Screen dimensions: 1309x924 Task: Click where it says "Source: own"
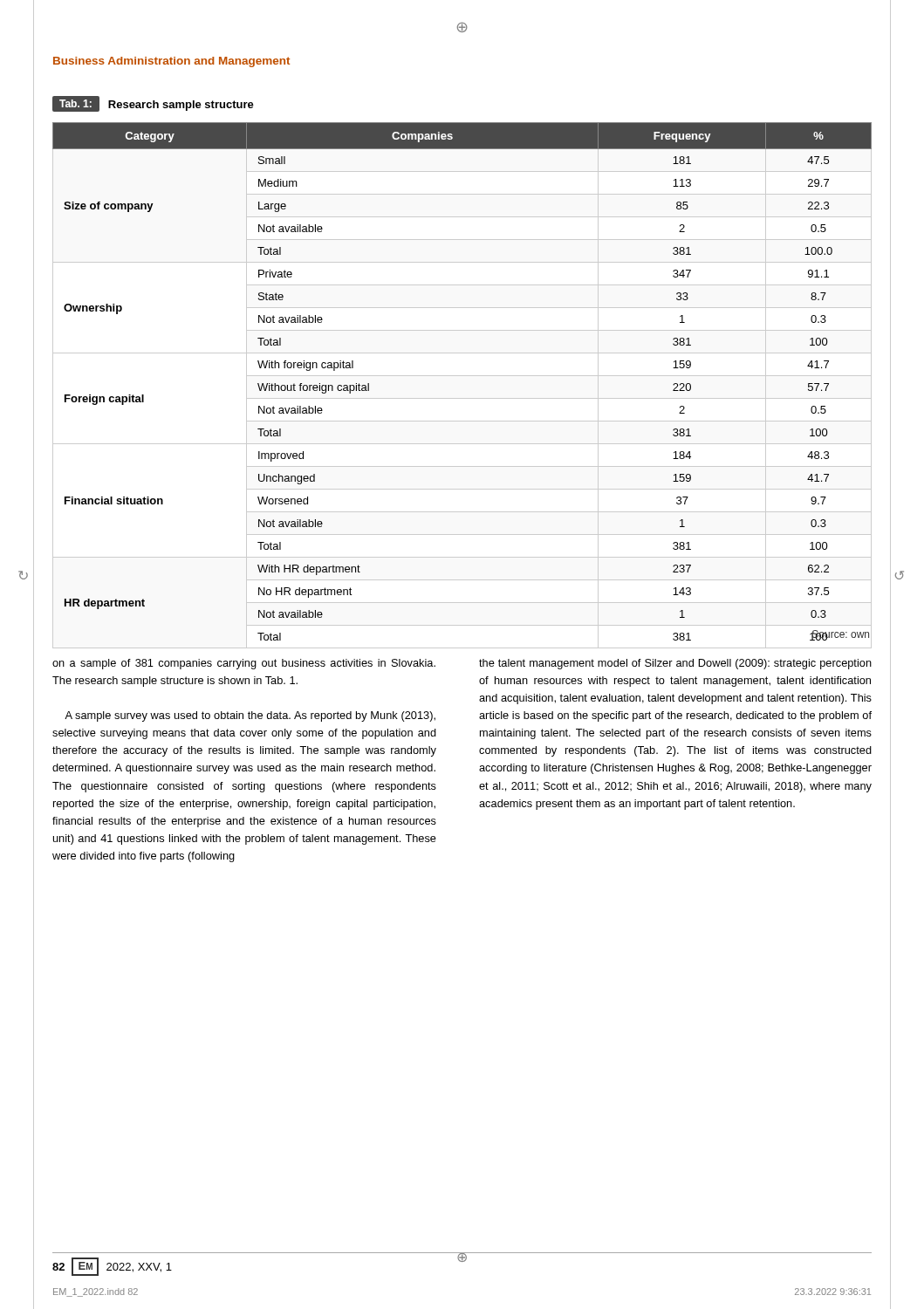[841, 634]
